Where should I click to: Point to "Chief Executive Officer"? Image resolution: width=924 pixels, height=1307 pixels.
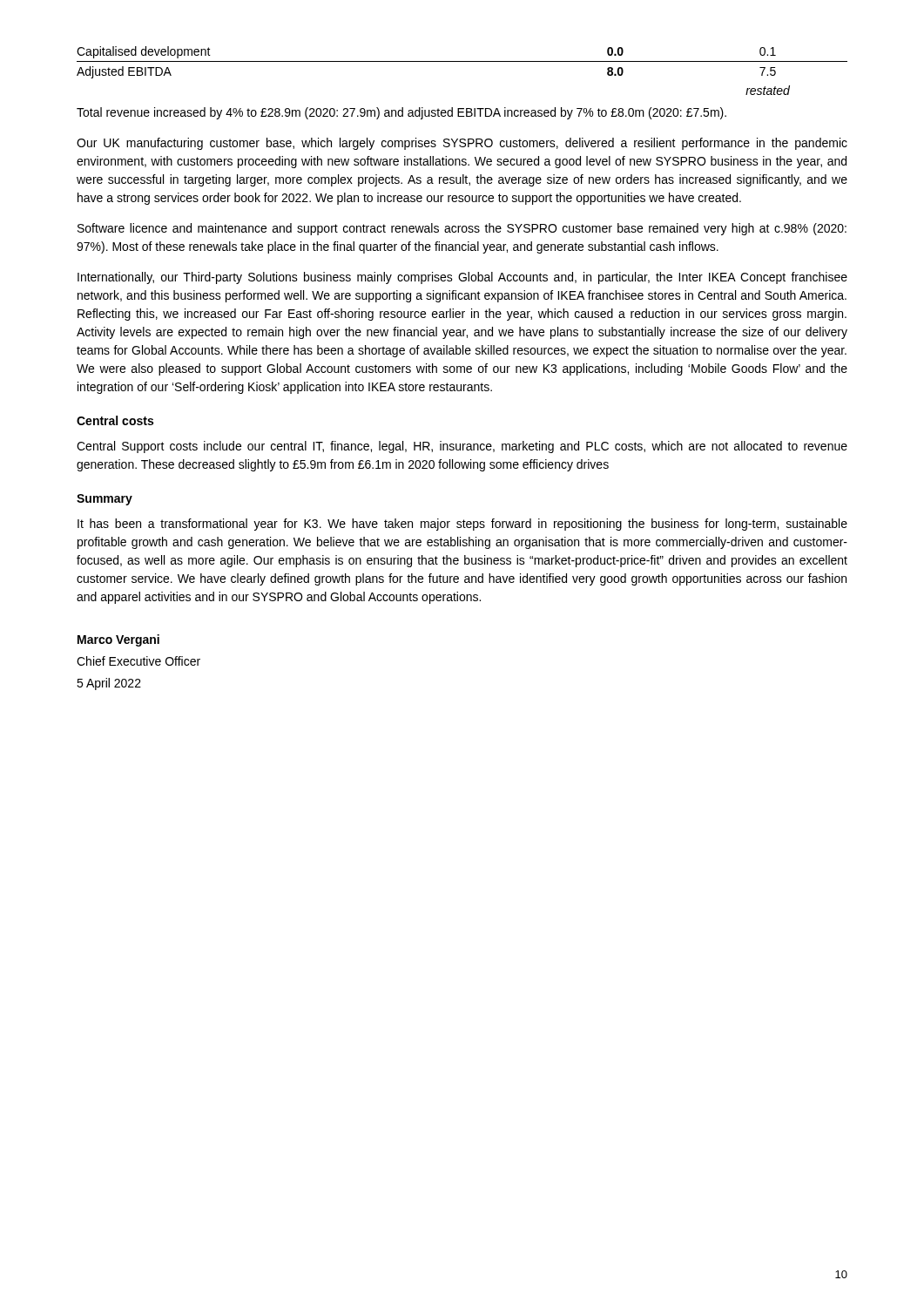click(138, 661)
